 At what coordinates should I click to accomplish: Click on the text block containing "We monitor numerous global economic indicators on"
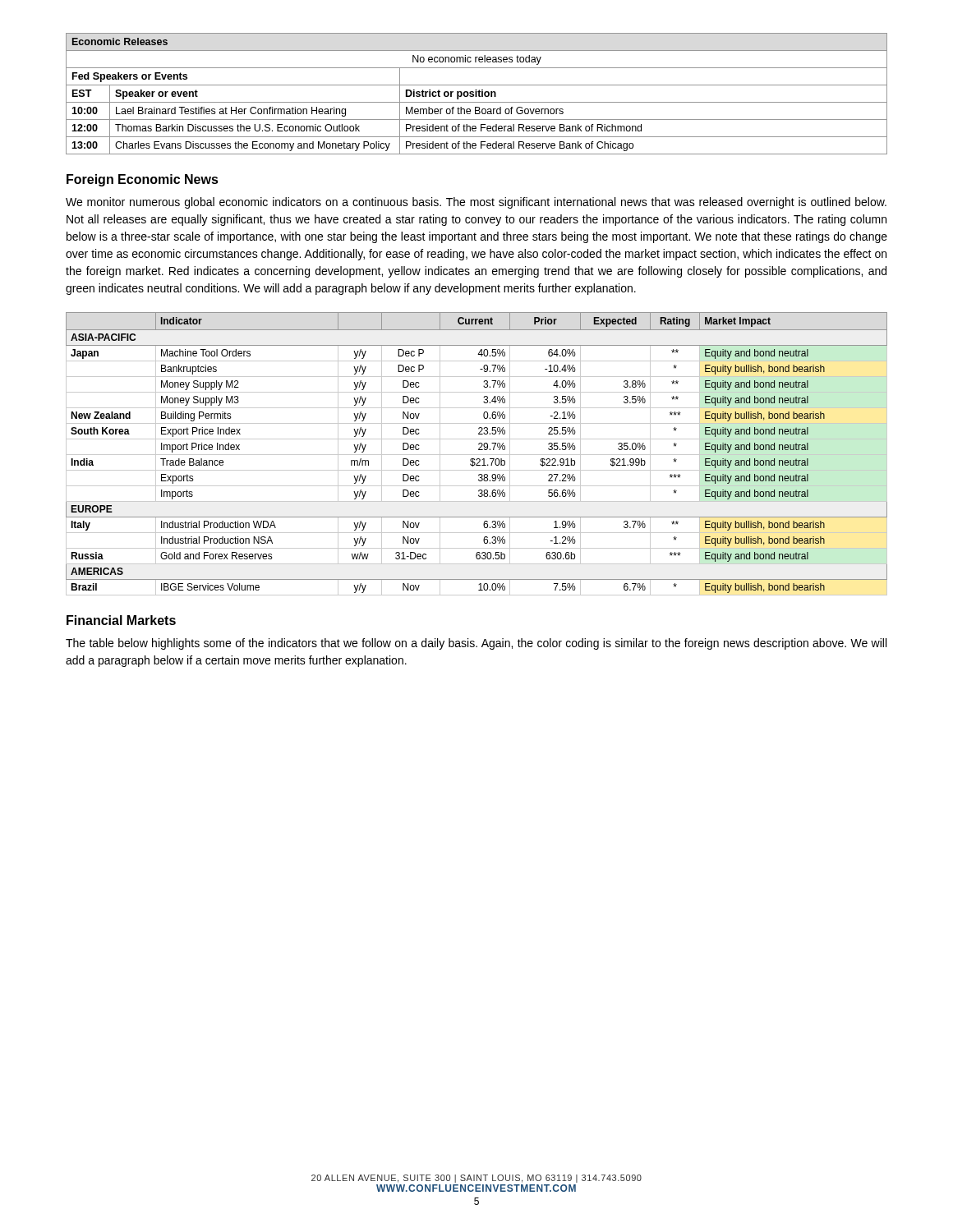click(x=476, y=245)
